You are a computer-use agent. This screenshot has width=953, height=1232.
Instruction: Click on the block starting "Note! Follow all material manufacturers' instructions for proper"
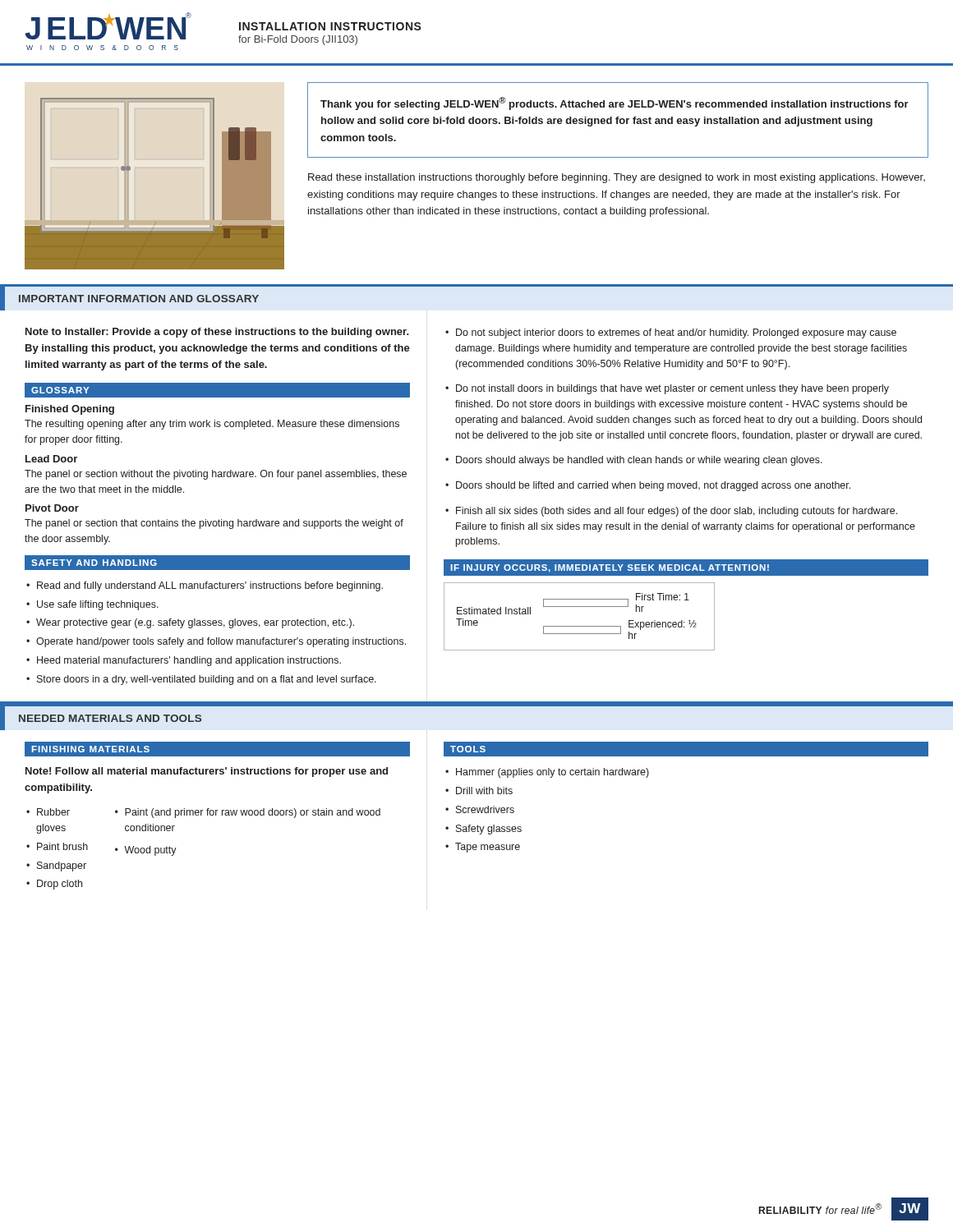click(x=207, y=779)
